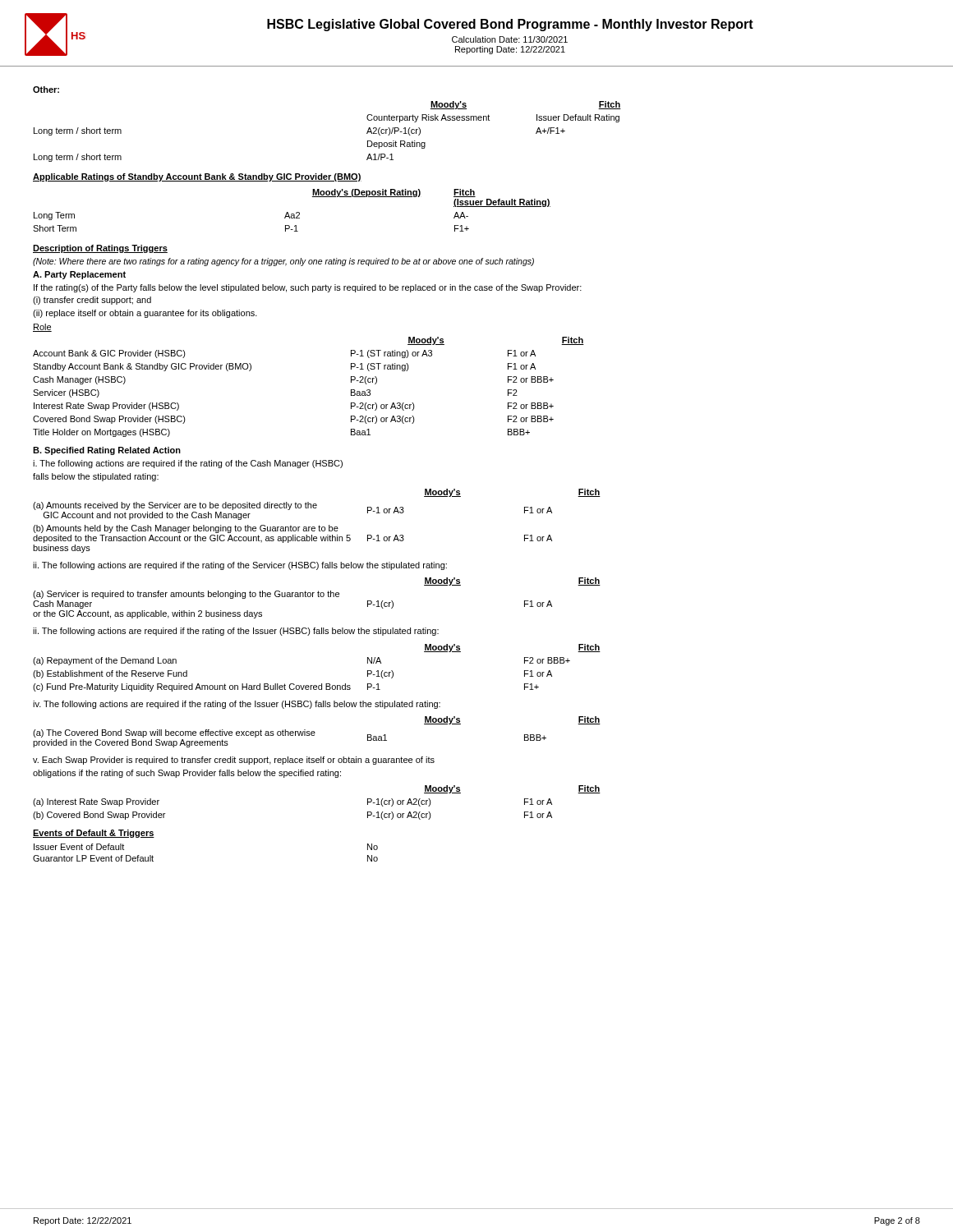Find the text block starting "Events of Default &"
Image resolution: width=953 pixels, height=1232 pixels.
93,833
